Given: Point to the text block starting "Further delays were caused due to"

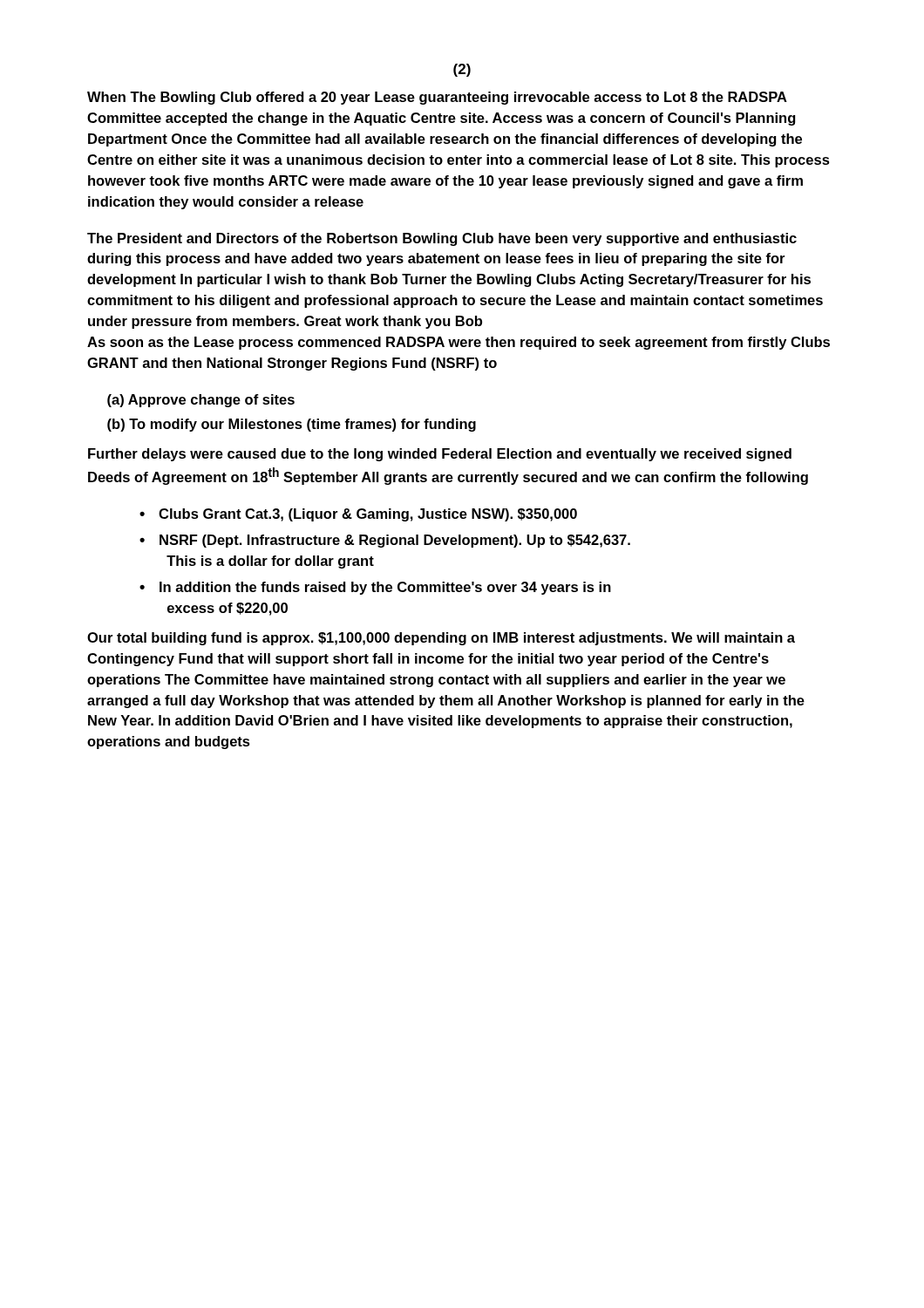Looking at the screenshot, I should click(x=448, y=465).
